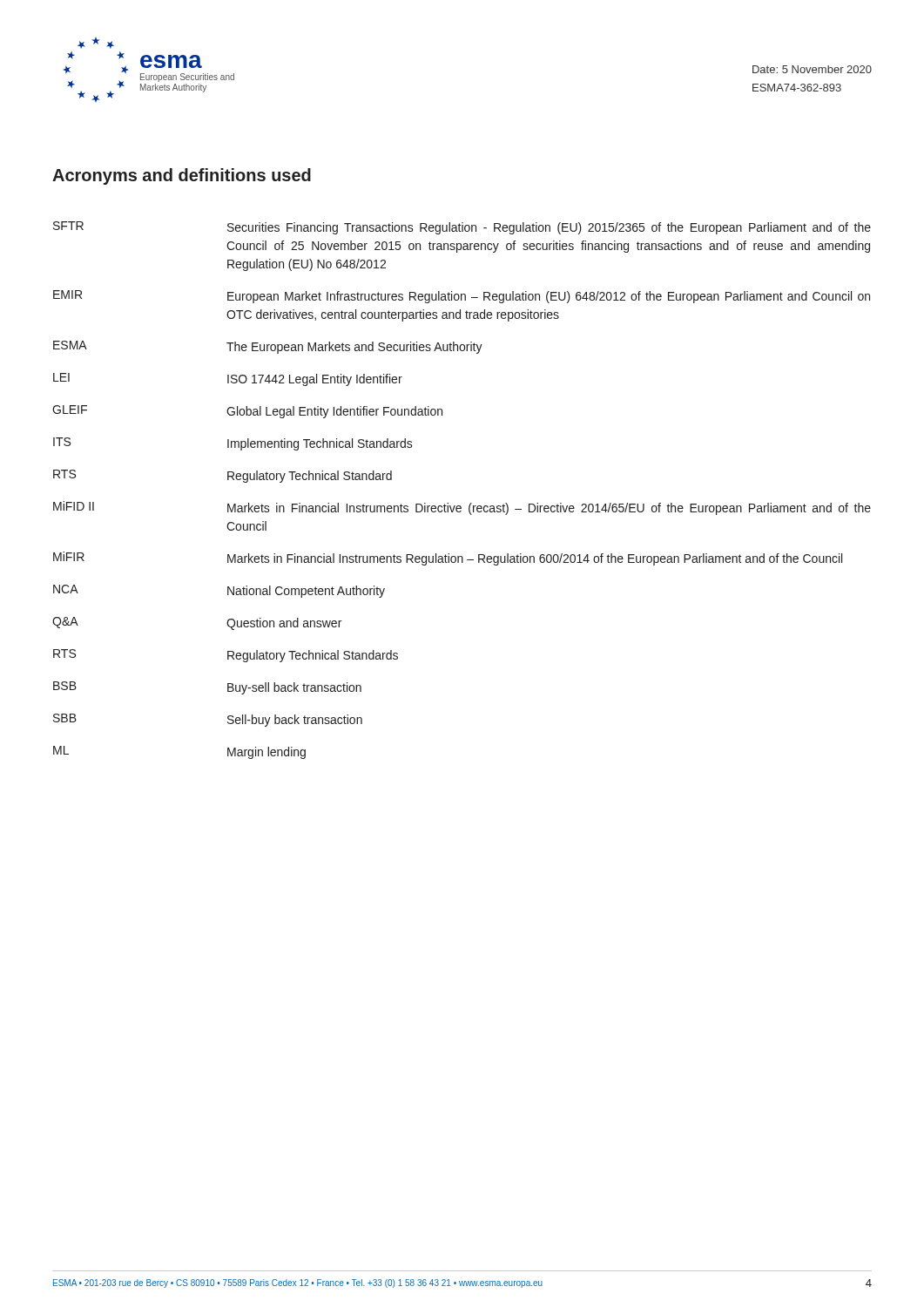The height and width of the screenshot is (1307, 924).
Task: Find the list item that reads "NCA National Competent Authority"
Action: (69, 591)
